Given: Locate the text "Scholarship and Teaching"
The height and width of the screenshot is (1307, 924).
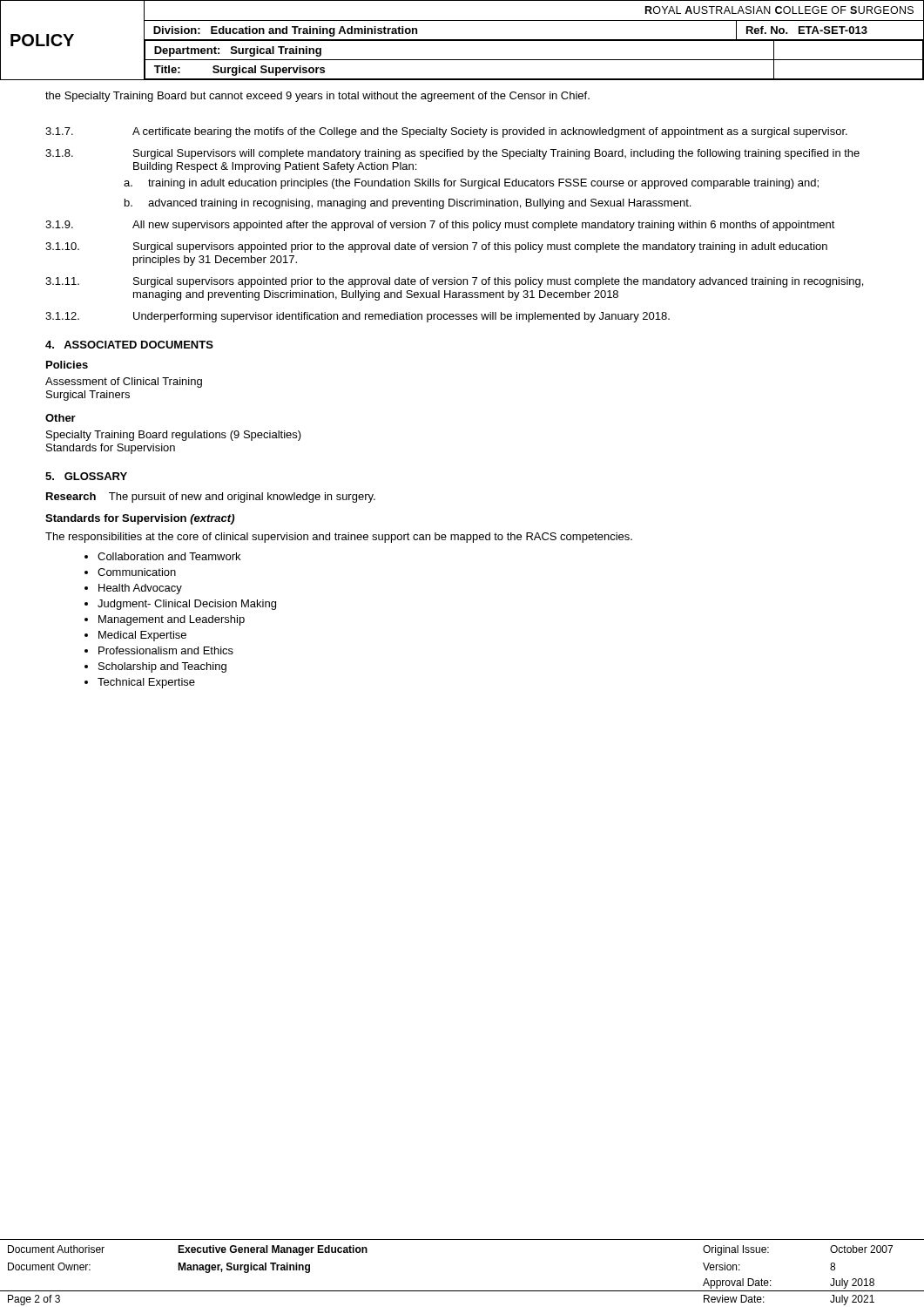Looking at the screenshot, I should (x=162, y=666).
